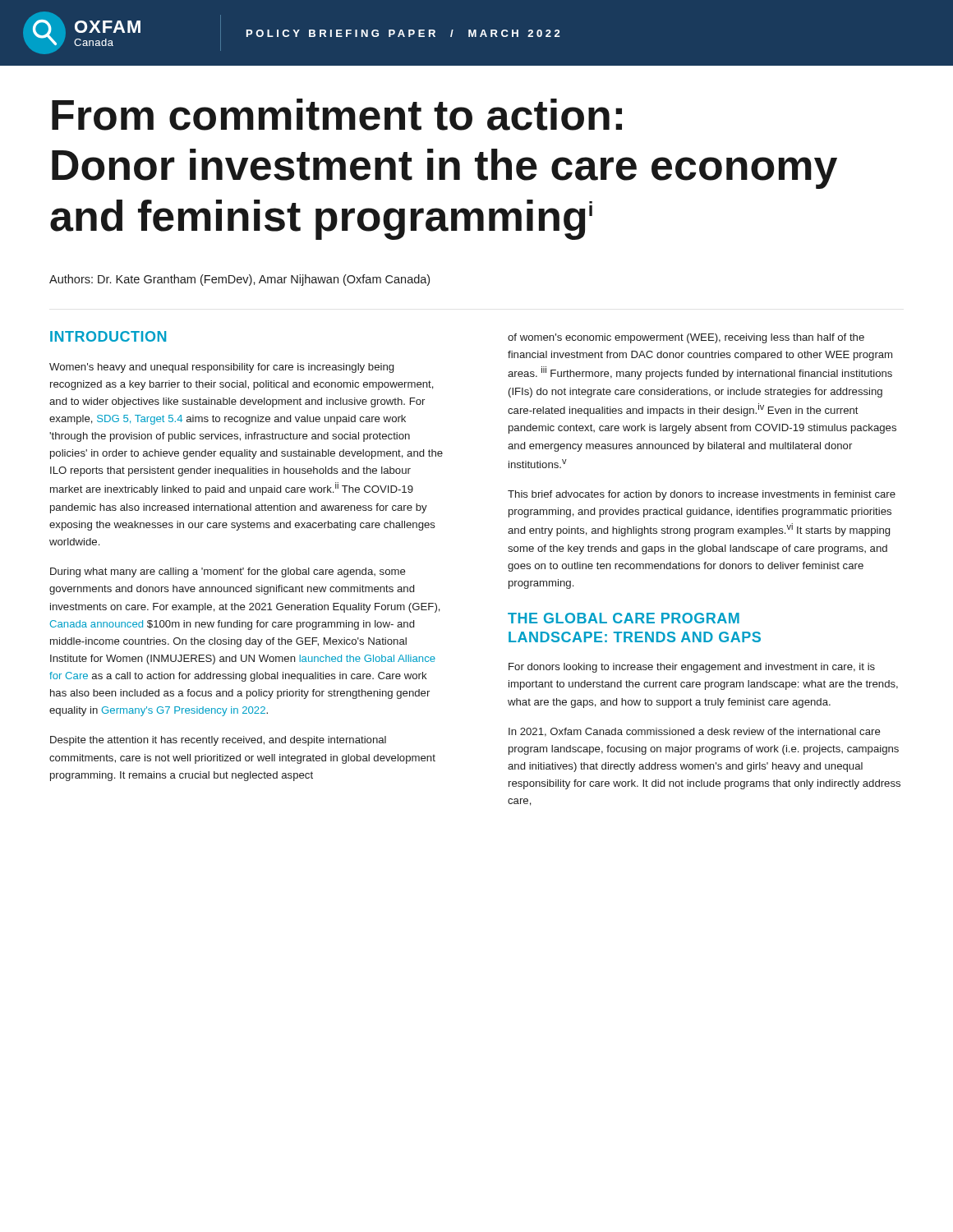The height and width of the screenshot is (1232, 953).
Task: Click on the region starting "THE GLOBAL CARE PROGRAMLANDSCAPE:"
Action: [x=635, y=628]
